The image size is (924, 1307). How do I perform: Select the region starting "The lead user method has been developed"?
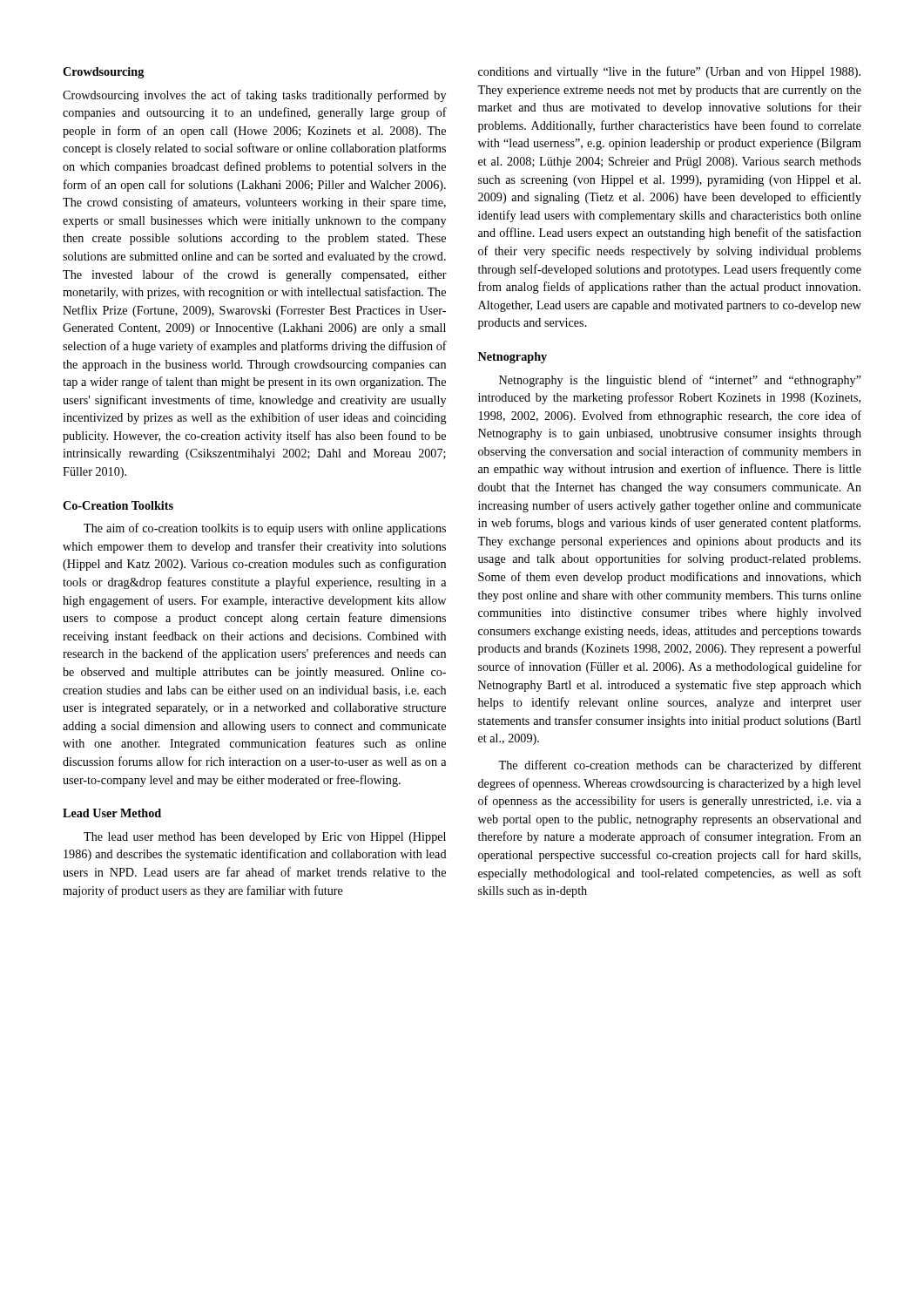255,863
